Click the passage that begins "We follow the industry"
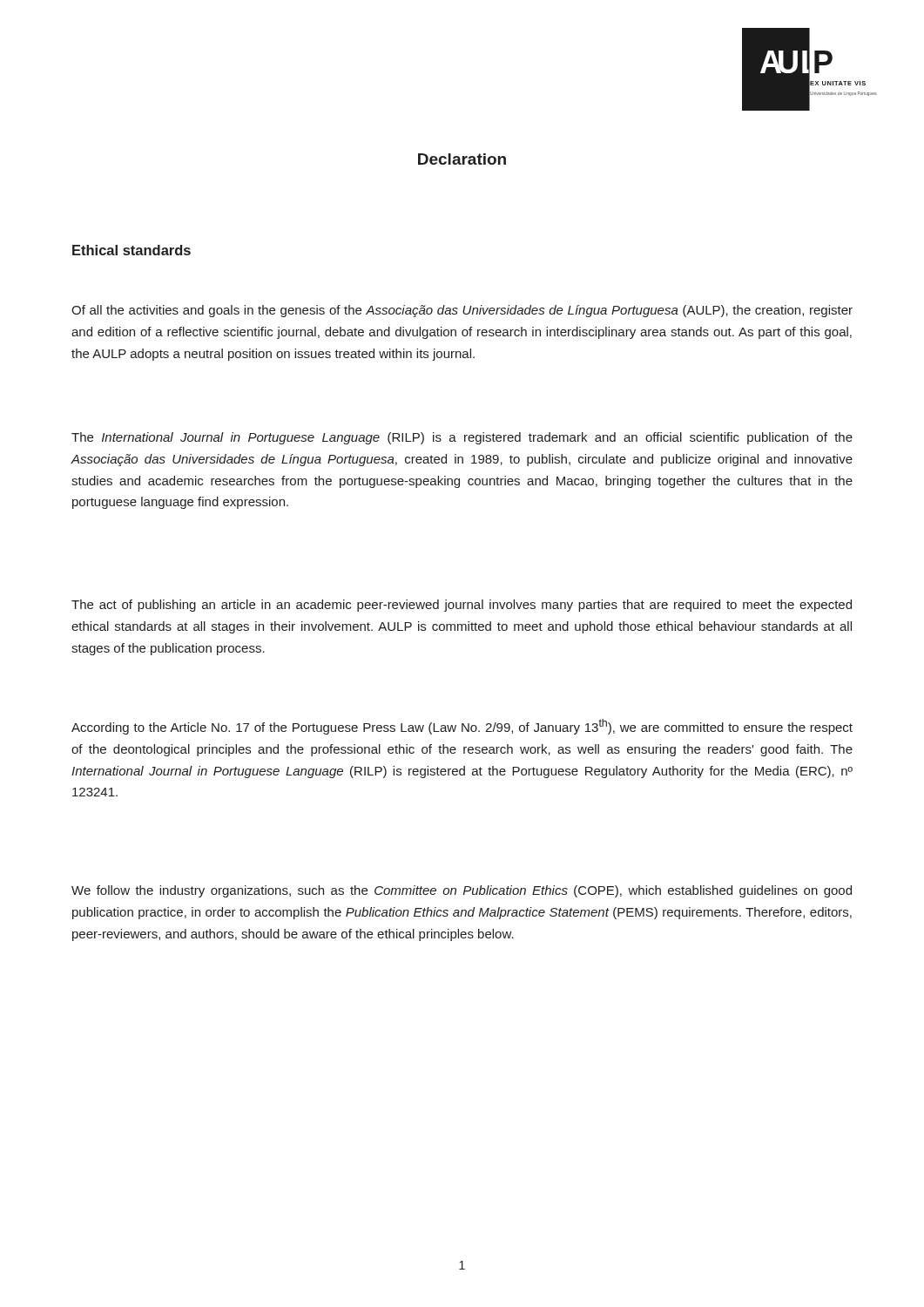 (x=462, y=912)
